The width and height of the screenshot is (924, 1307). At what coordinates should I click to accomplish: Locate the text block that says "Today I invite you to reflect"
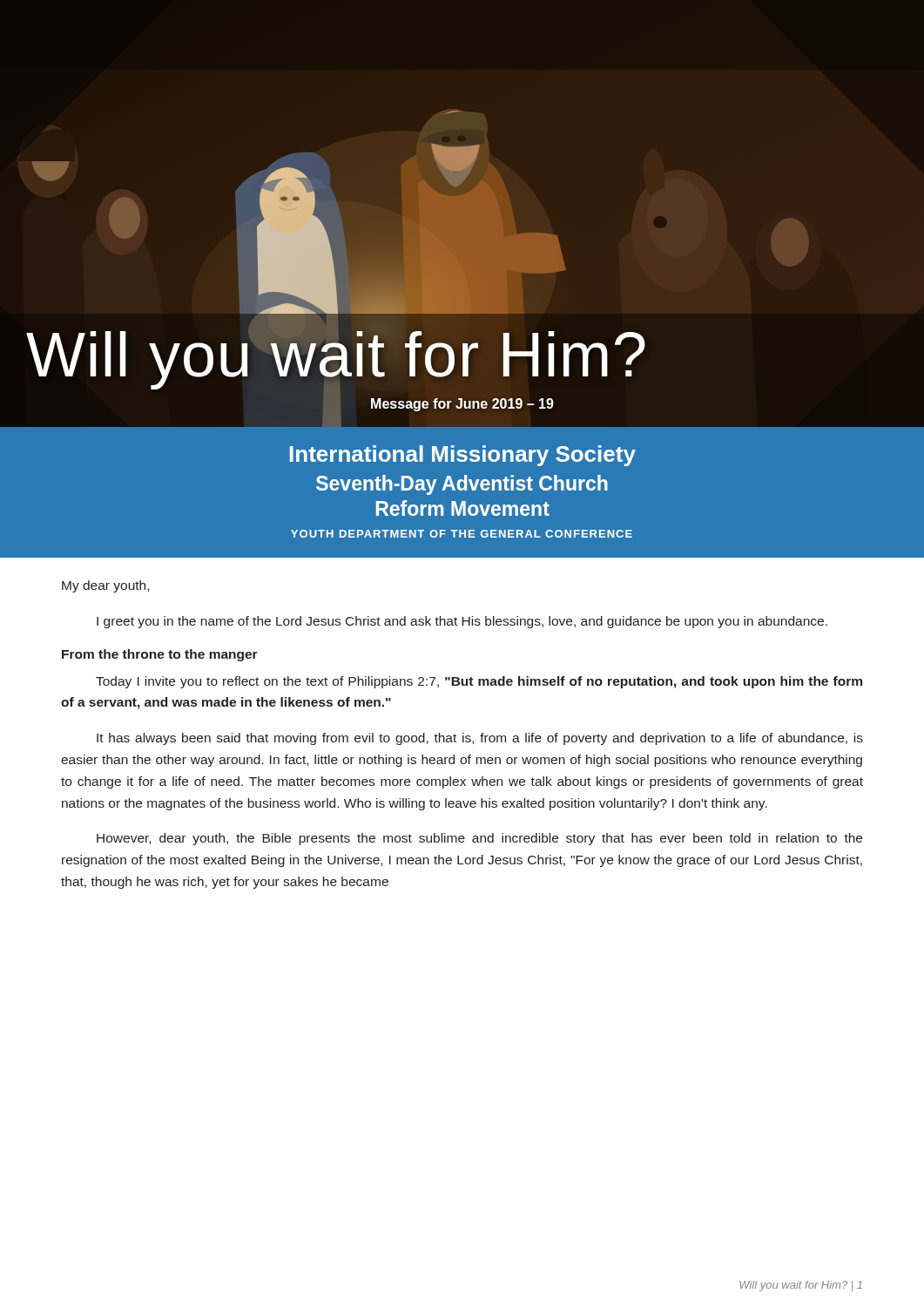coord(462,691)
